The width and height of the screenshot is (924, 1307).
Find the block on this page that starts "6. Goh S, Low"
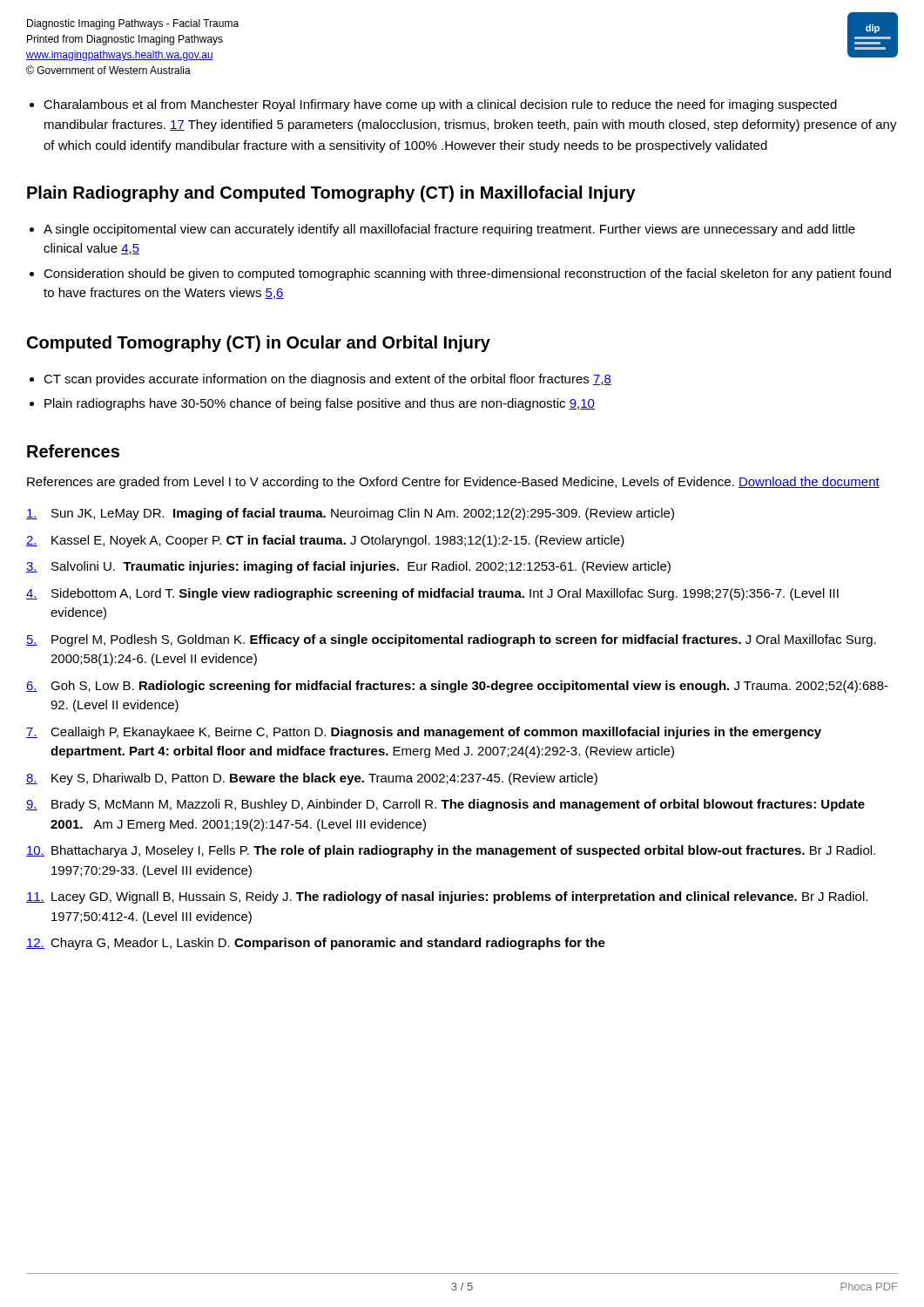click(x=457, y=694)
